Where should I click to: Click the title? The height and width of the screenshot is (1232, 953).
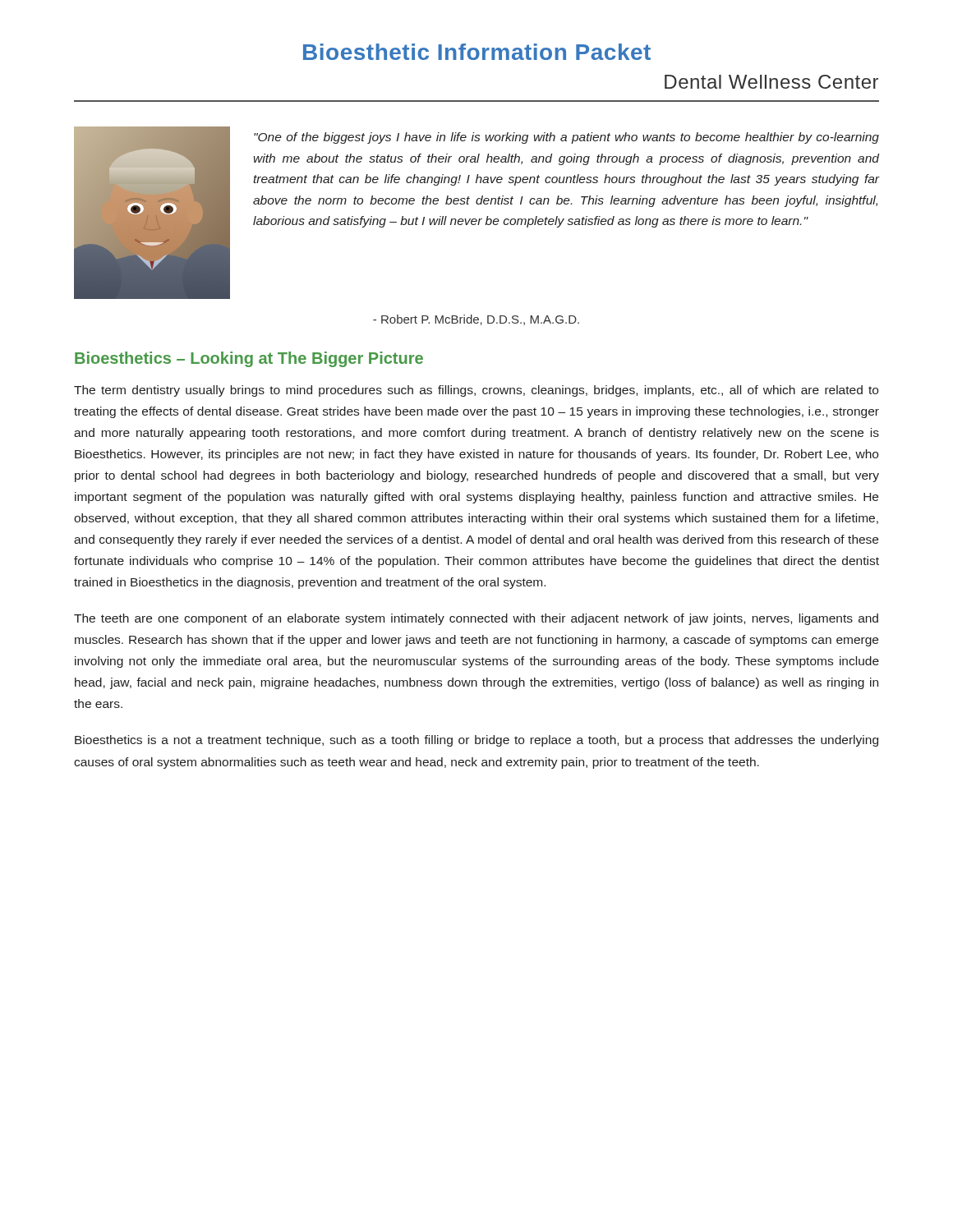point(476,52)
